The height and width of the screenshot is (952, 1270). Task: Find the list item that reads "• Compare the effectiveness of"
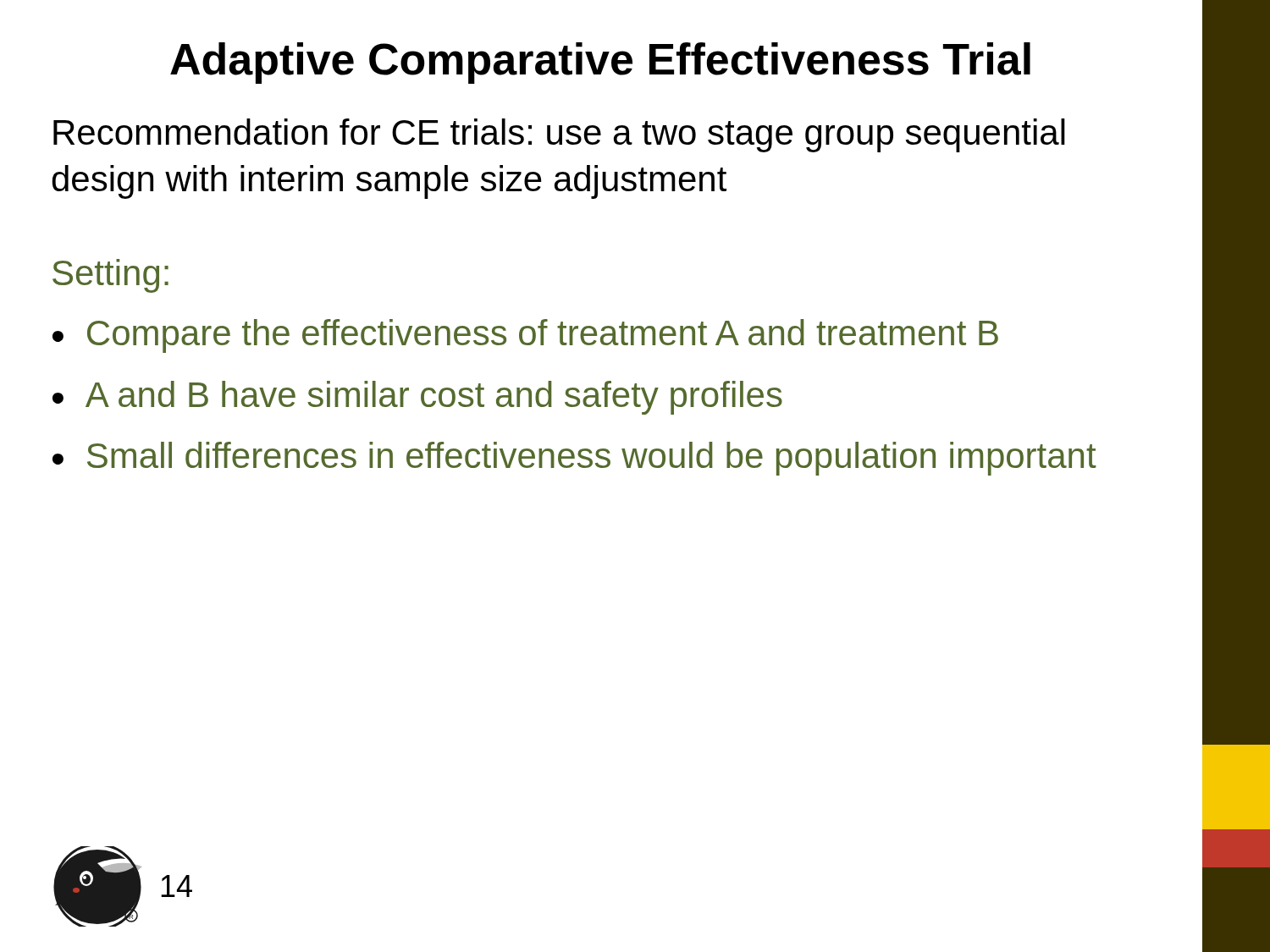click(x=525, y=334)
